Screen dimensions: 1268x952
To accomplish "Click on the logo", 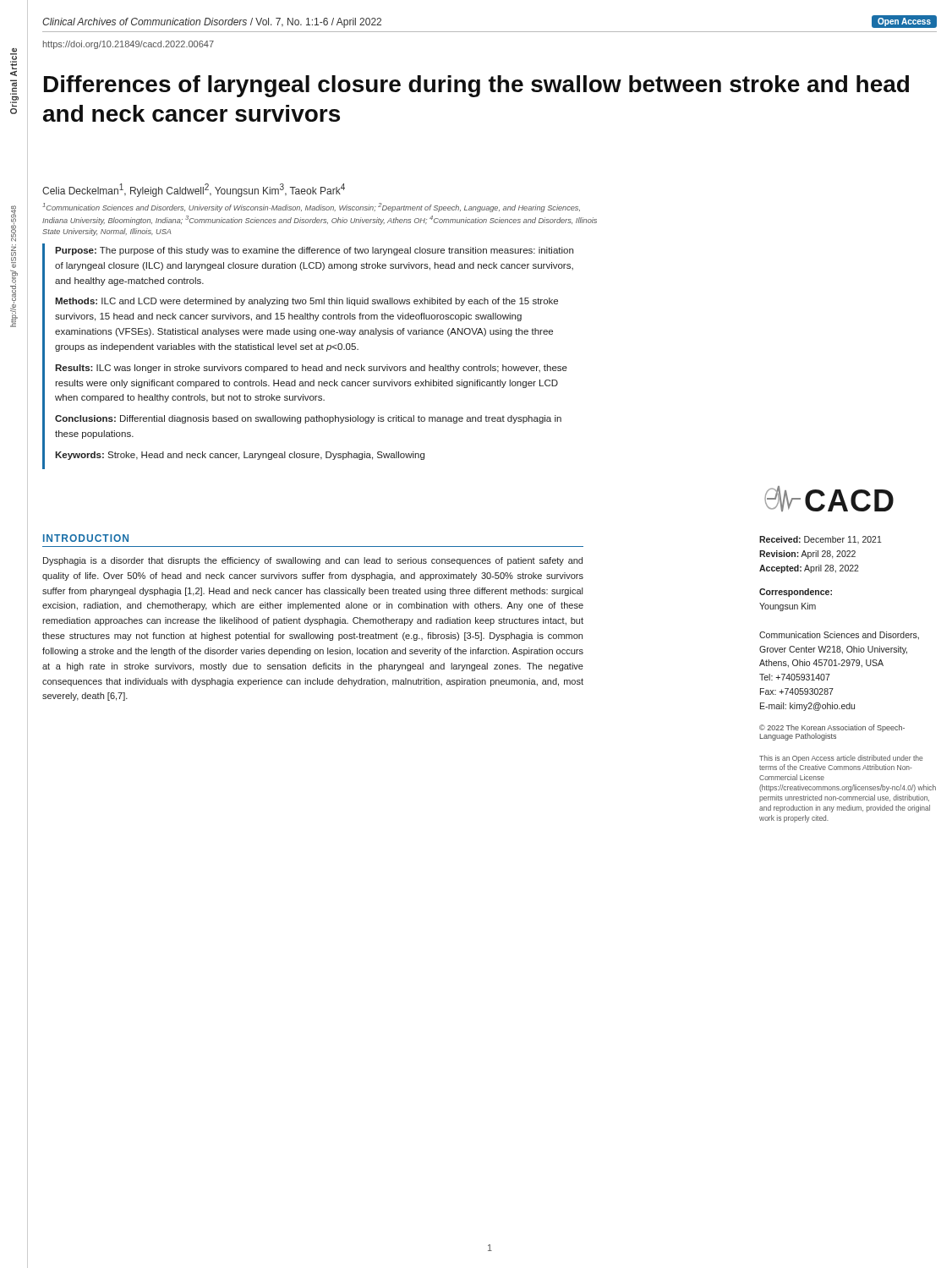I will (x=848, y=500).
